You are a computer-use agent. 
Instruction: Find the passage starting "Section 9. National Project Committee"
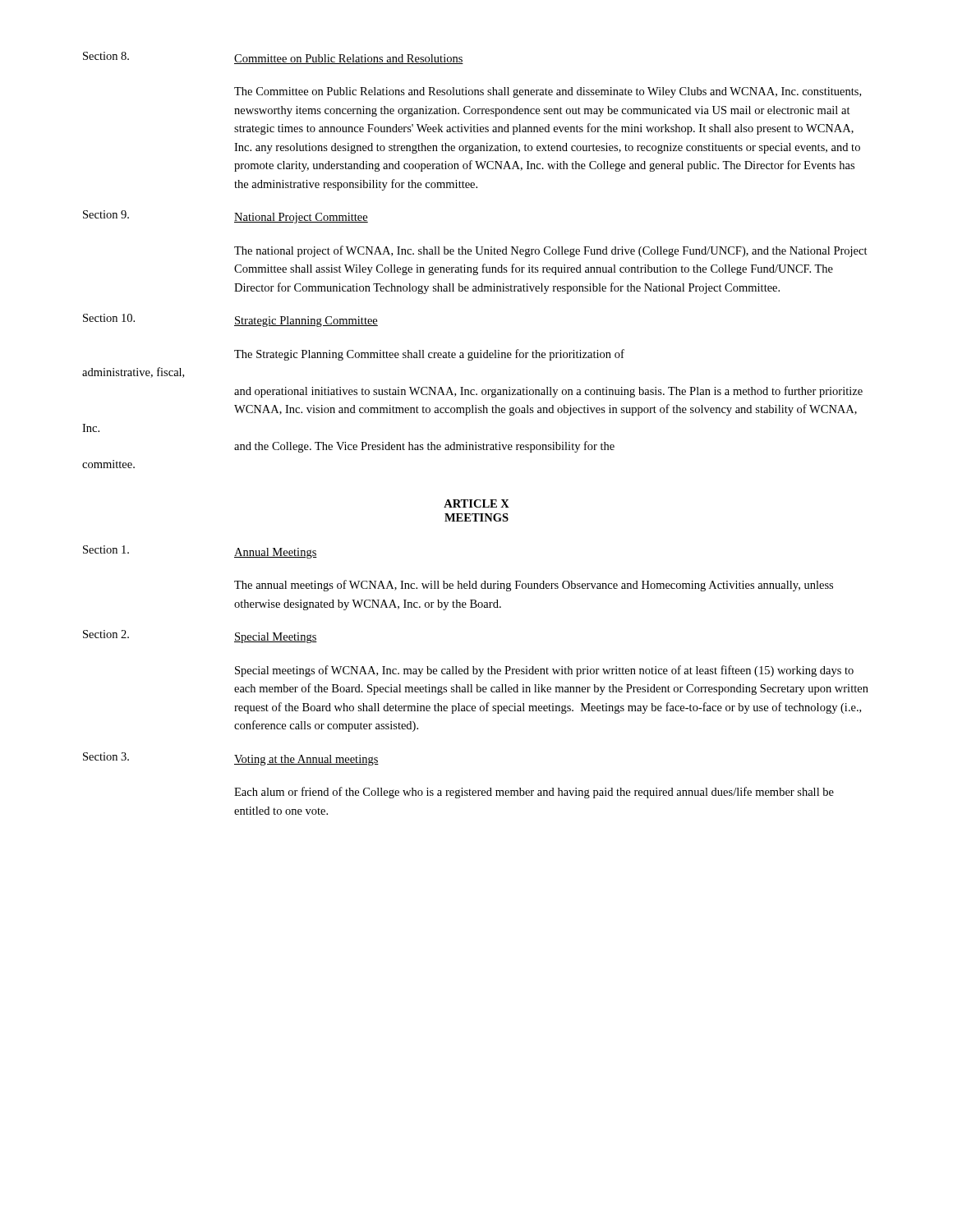coord(106,216)
